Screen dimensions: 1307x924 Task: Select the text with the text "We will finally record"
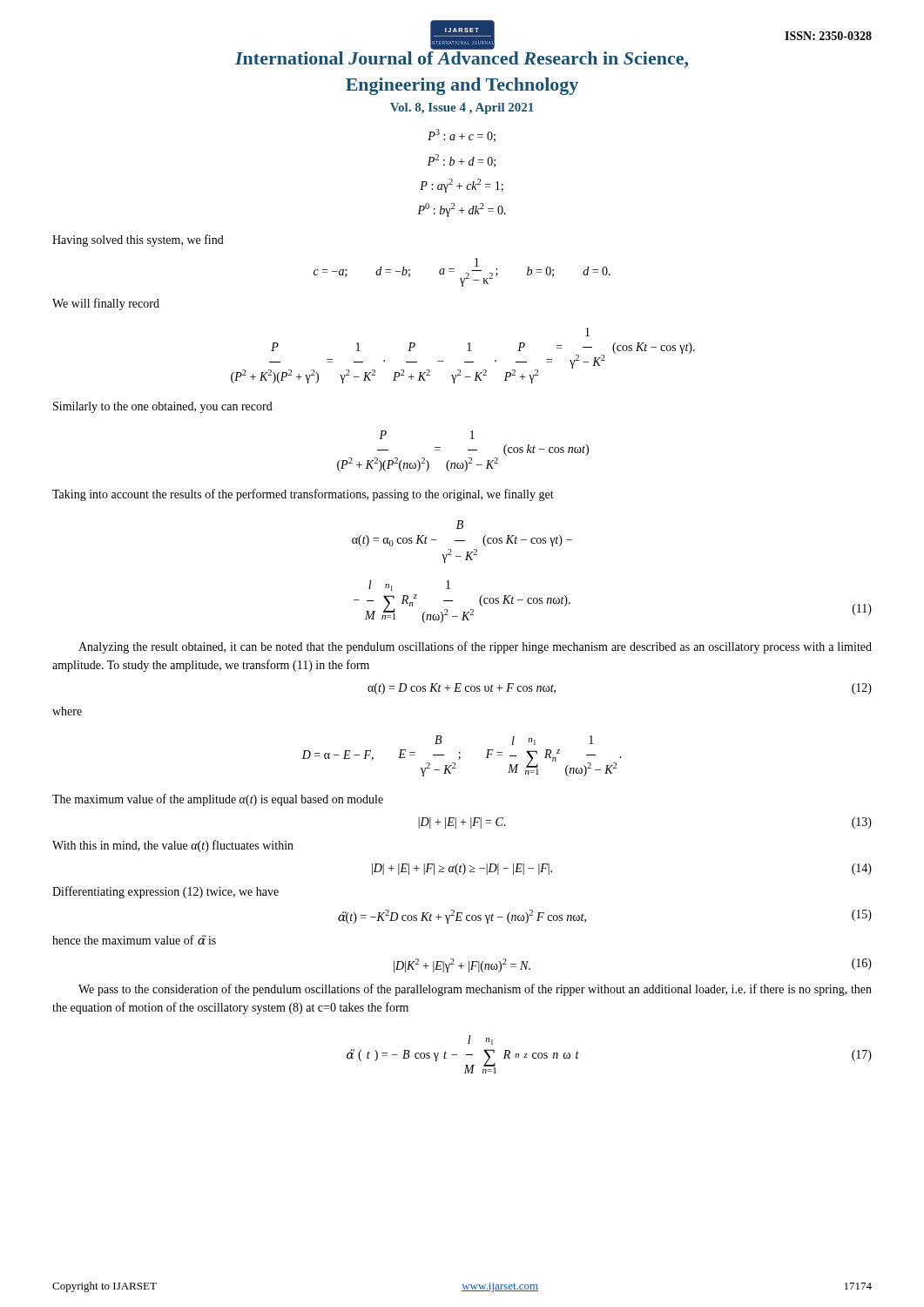(x=106, y=304)
